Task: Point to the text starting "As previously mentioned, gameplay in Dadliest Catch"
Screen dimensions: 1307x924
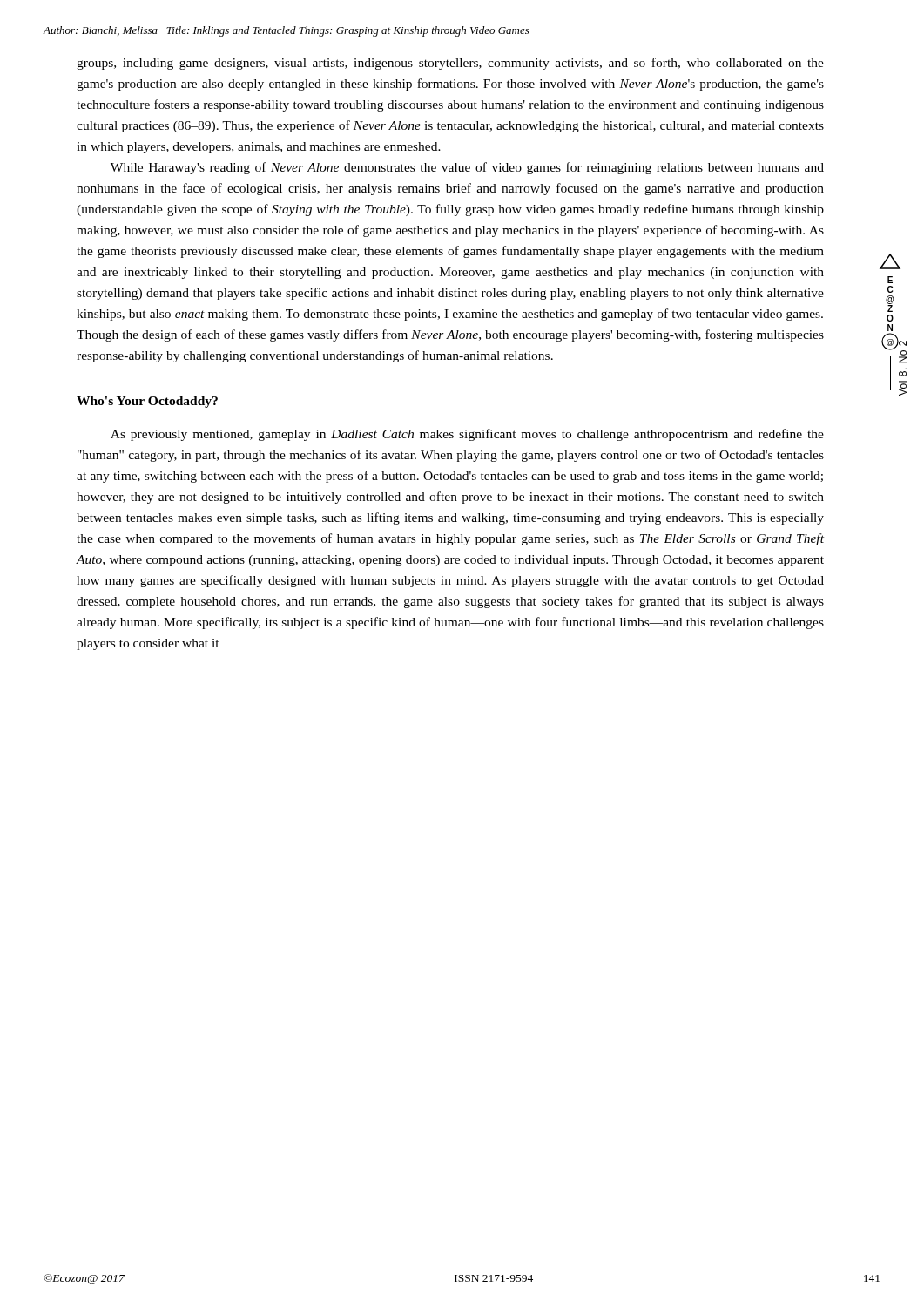Action: tap(450, 538)
